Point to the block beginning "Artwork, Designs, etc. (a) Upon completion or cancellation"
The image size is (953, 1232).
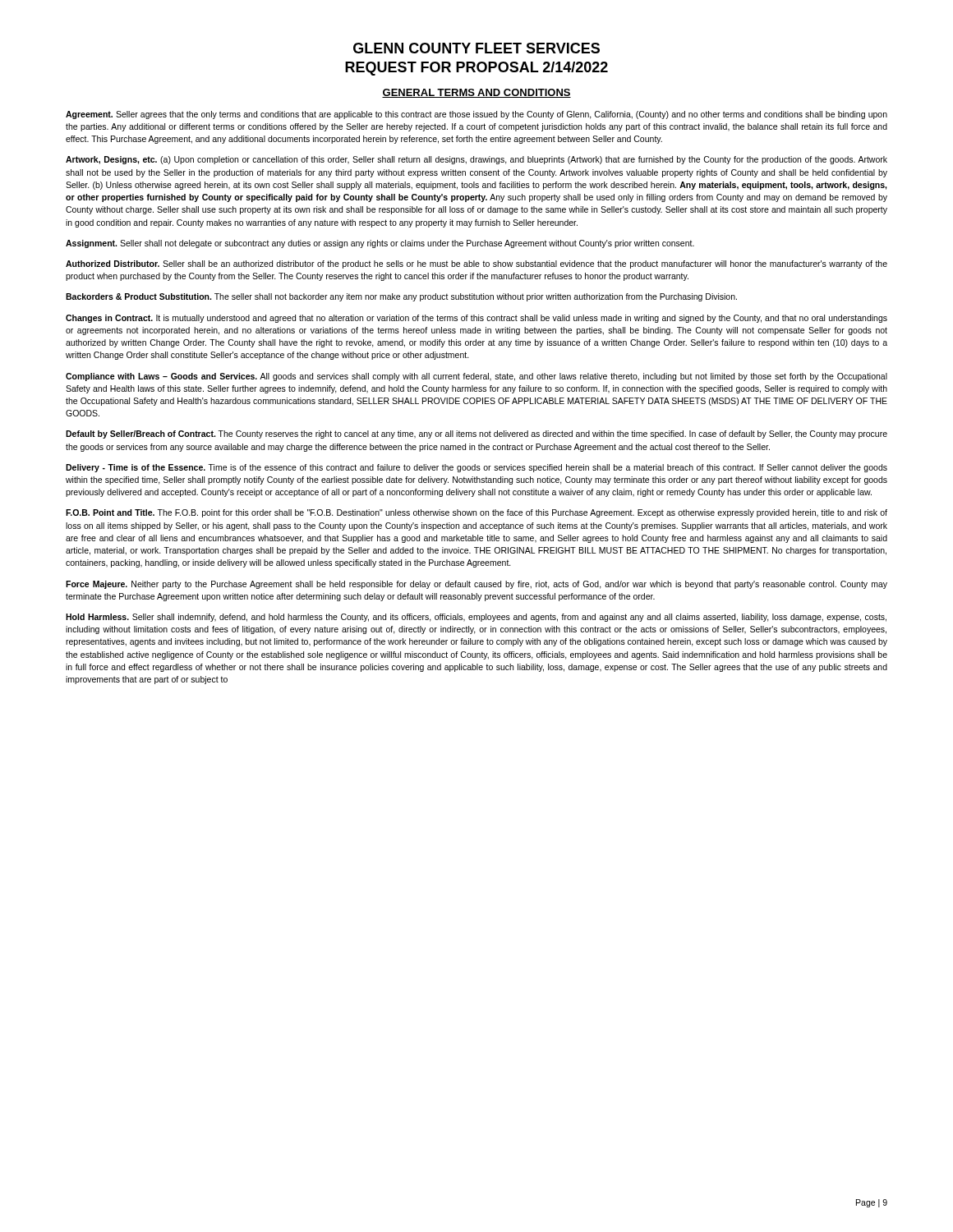[476, 191]
